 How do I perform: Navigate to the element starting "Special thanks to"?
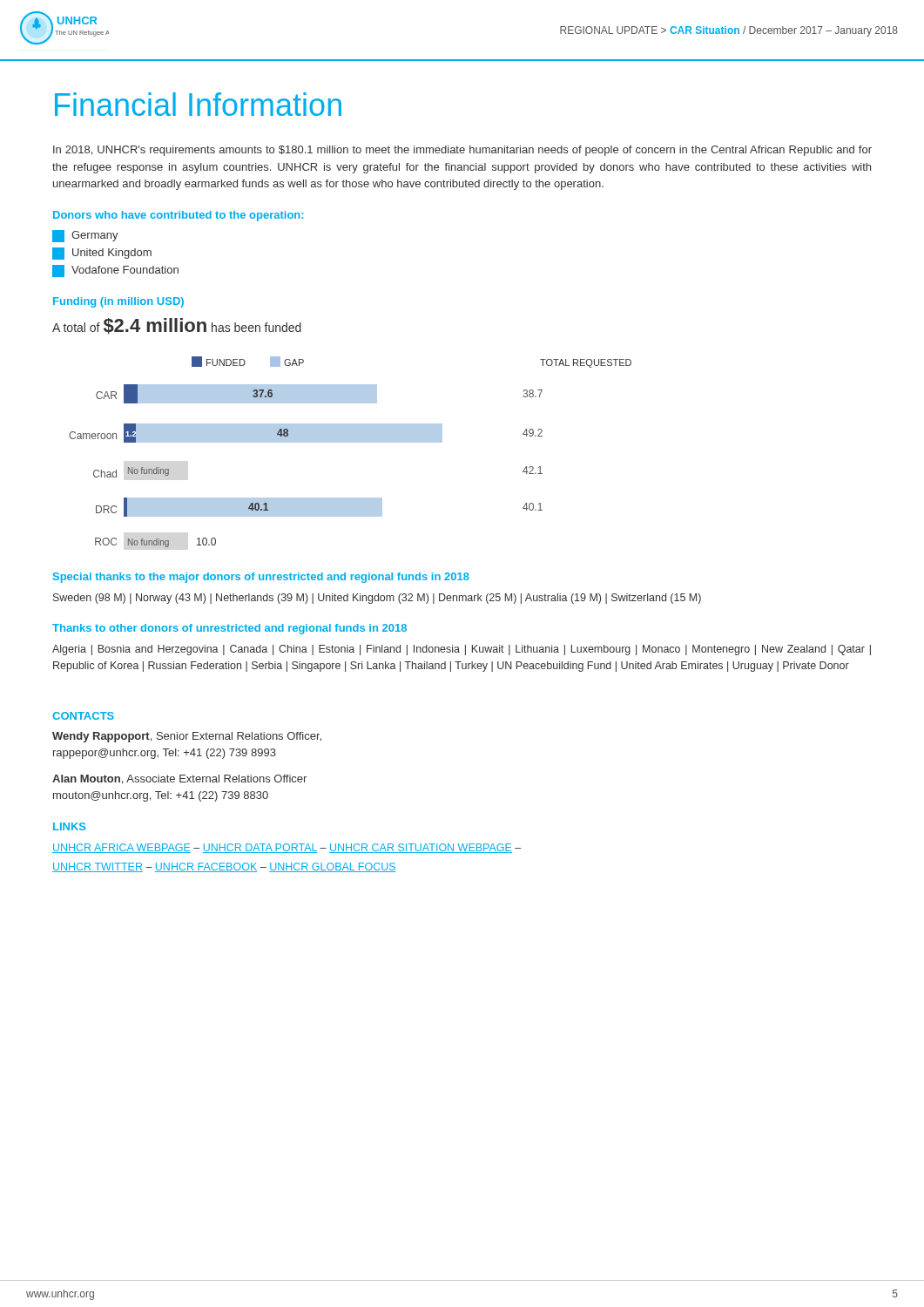(x=261, y=576)
